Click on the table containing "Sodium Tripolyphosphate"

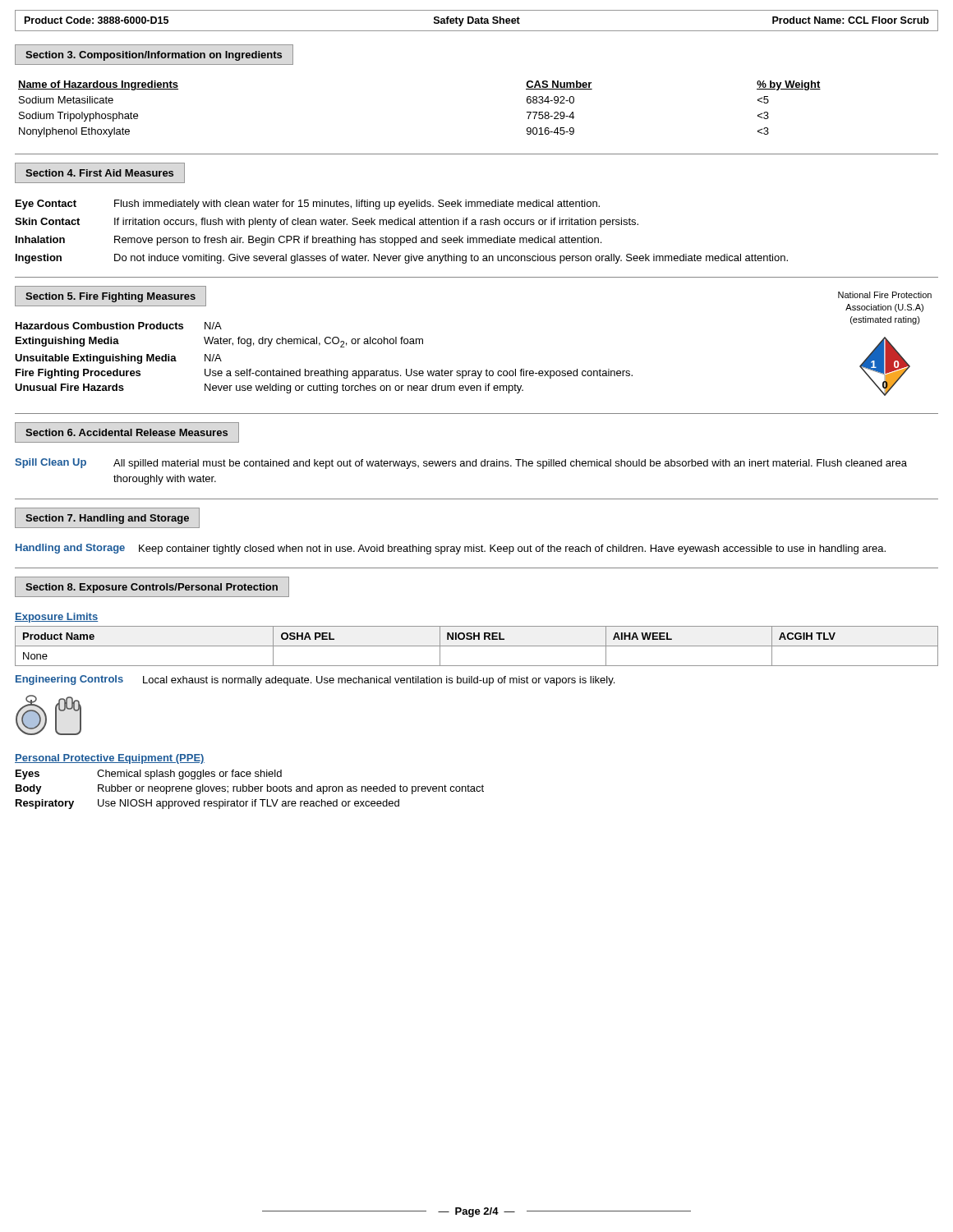476,108
